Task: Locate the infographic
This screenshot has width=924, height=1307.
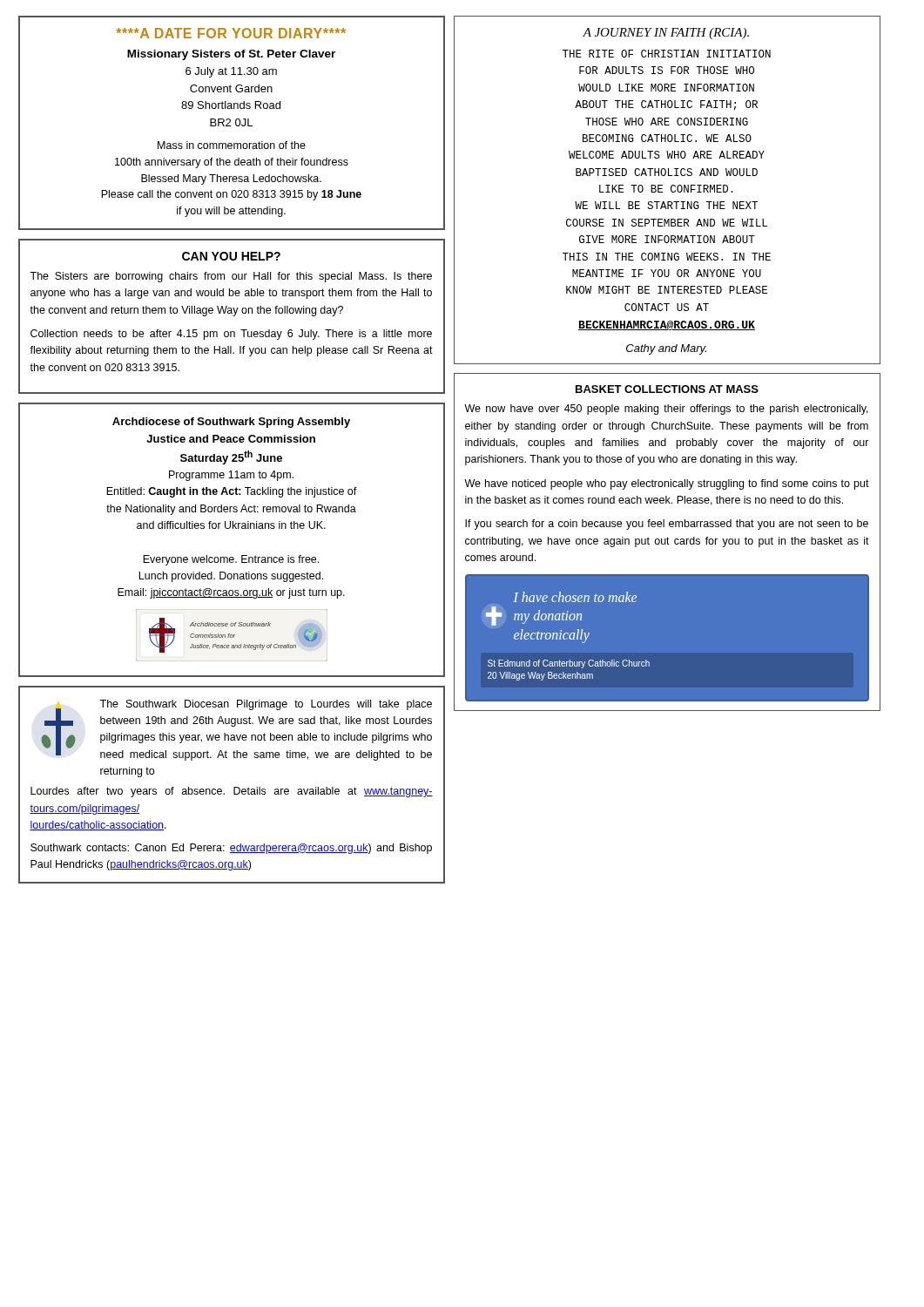Action: (x=667, y=638)
